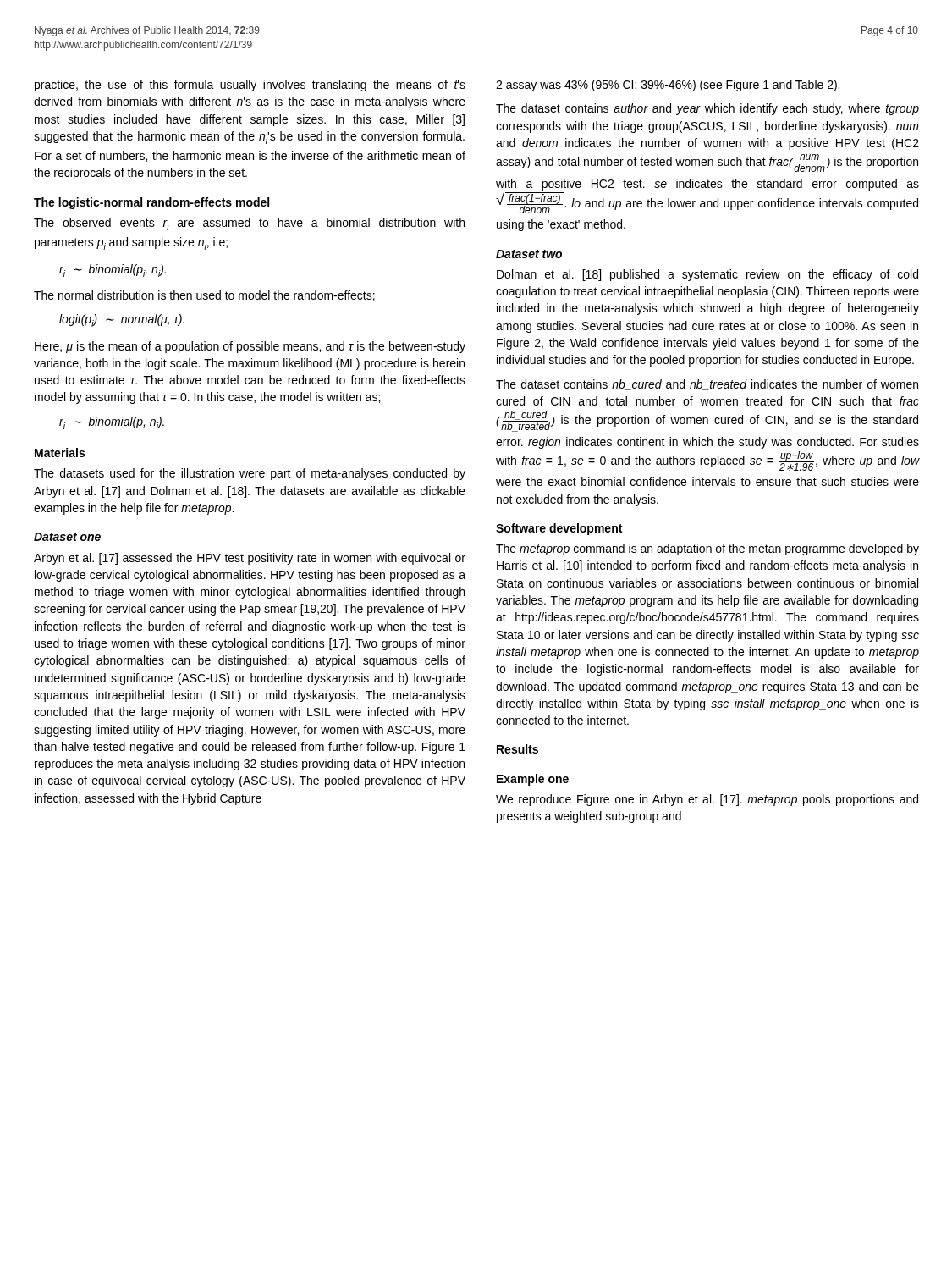Locate the formula that says "logit(pi) ∼ normal(μ, τ)."
Image resolution: width=952 pixels, height=1270 pixels.
click(122, 321)
